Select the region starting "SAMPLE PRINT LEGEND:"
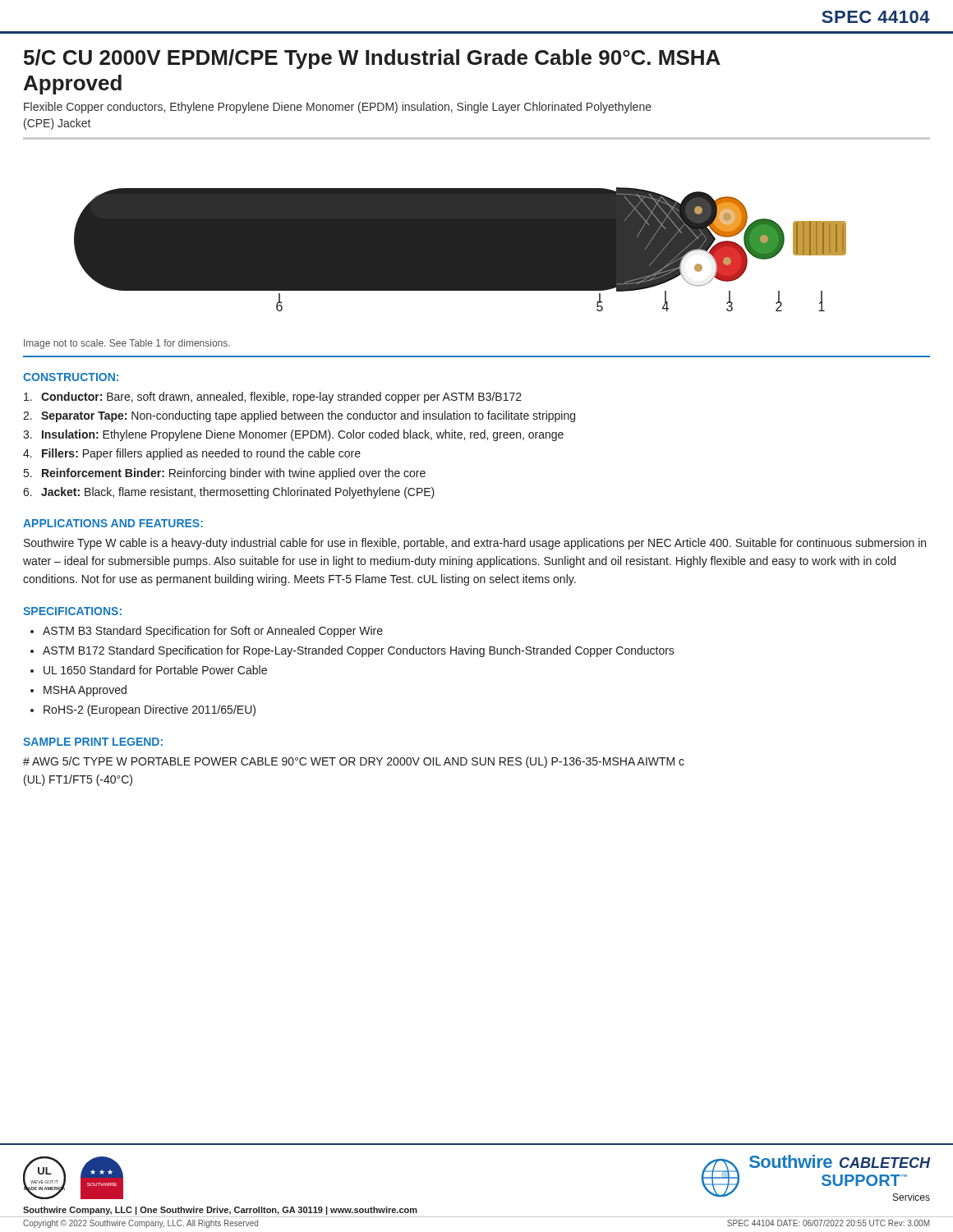This screenshot has height=1232, width=953. click(x=93, y=742)
